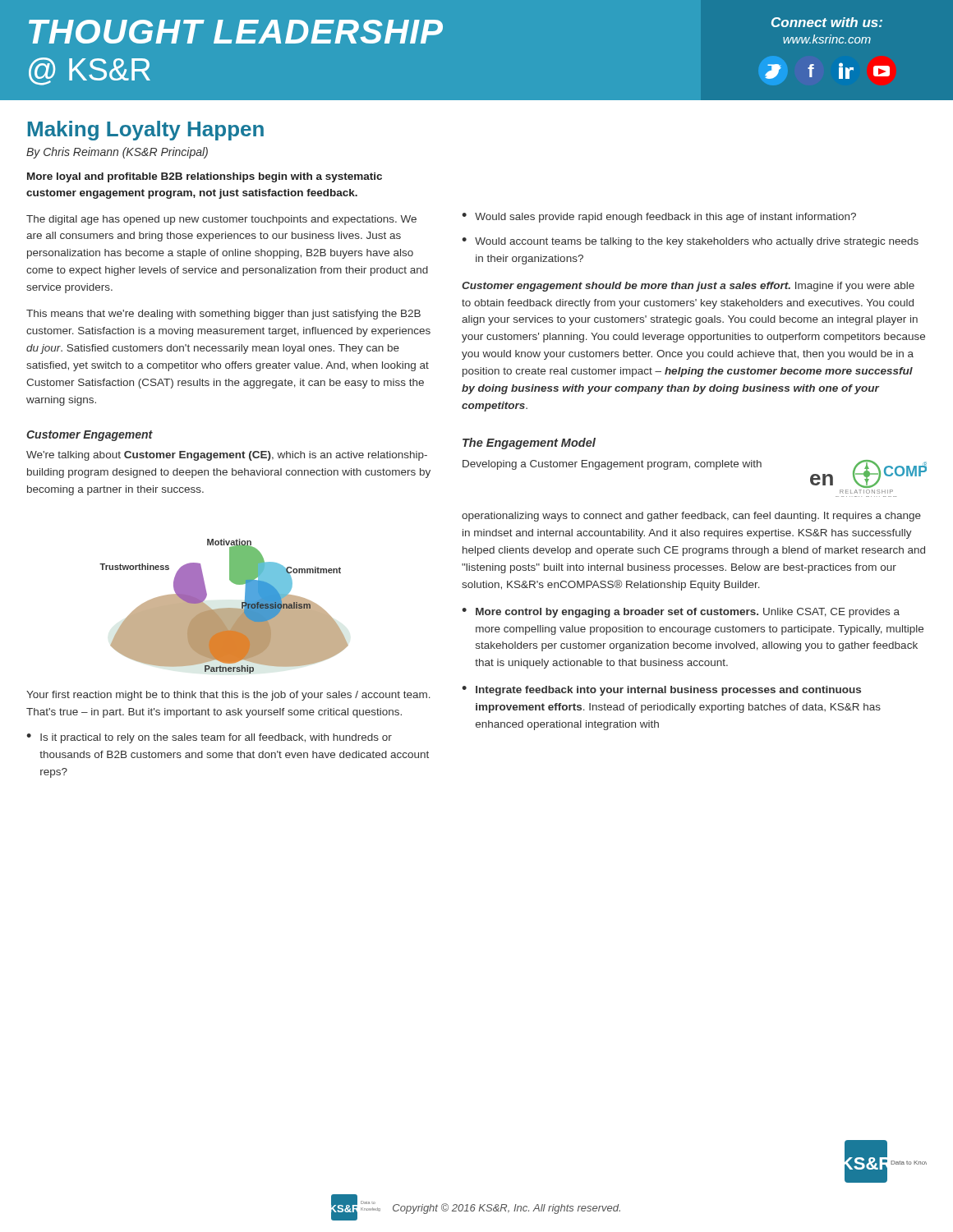953x1232 pixels.
Task: Locate the block of text that opens with "Your first reaction might be to think"
Action: [x=229, y=703]
